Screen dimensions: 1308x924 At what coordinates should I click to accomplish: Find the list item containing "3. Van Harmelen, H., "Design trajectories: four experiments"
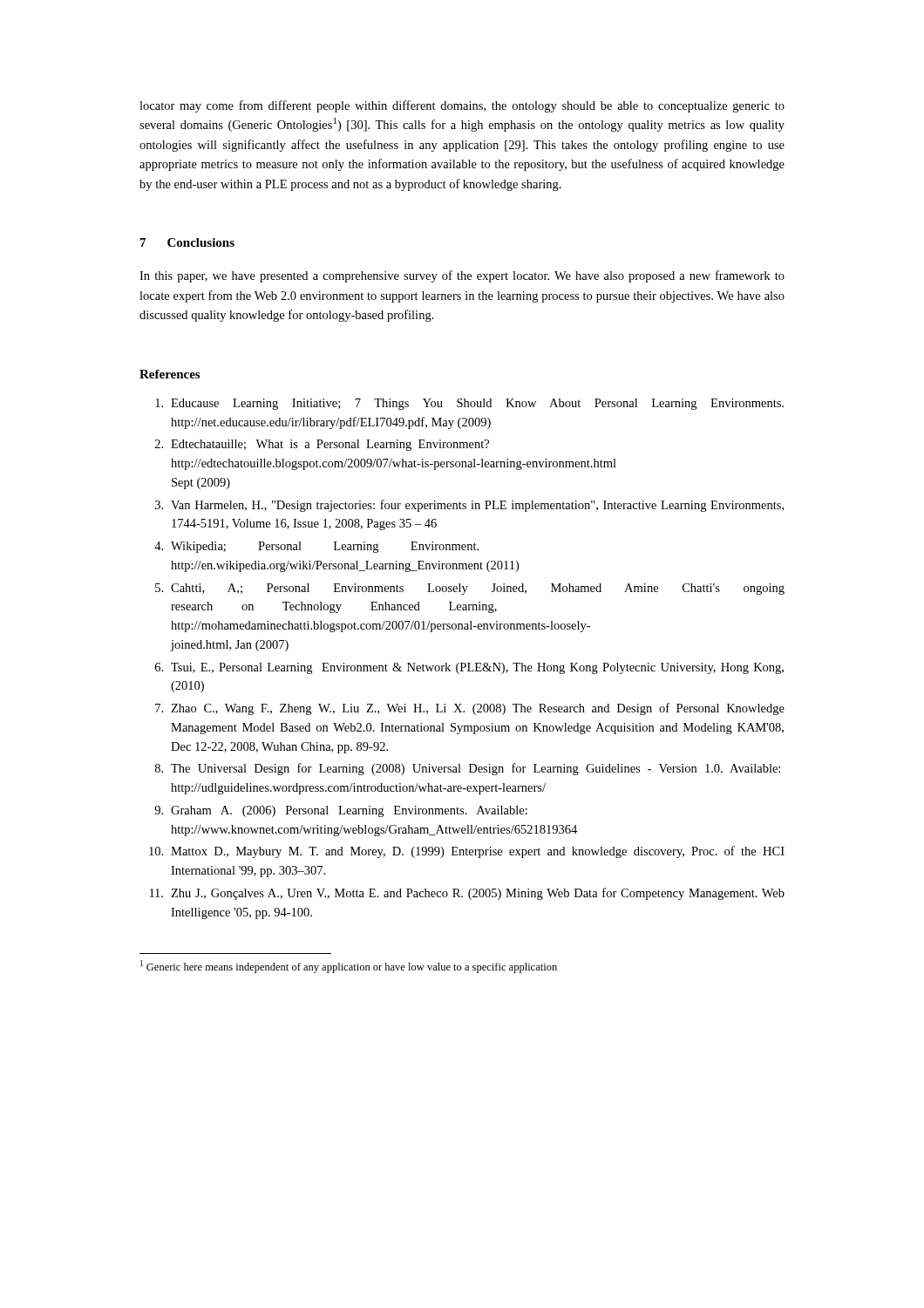tap(462, 515)
